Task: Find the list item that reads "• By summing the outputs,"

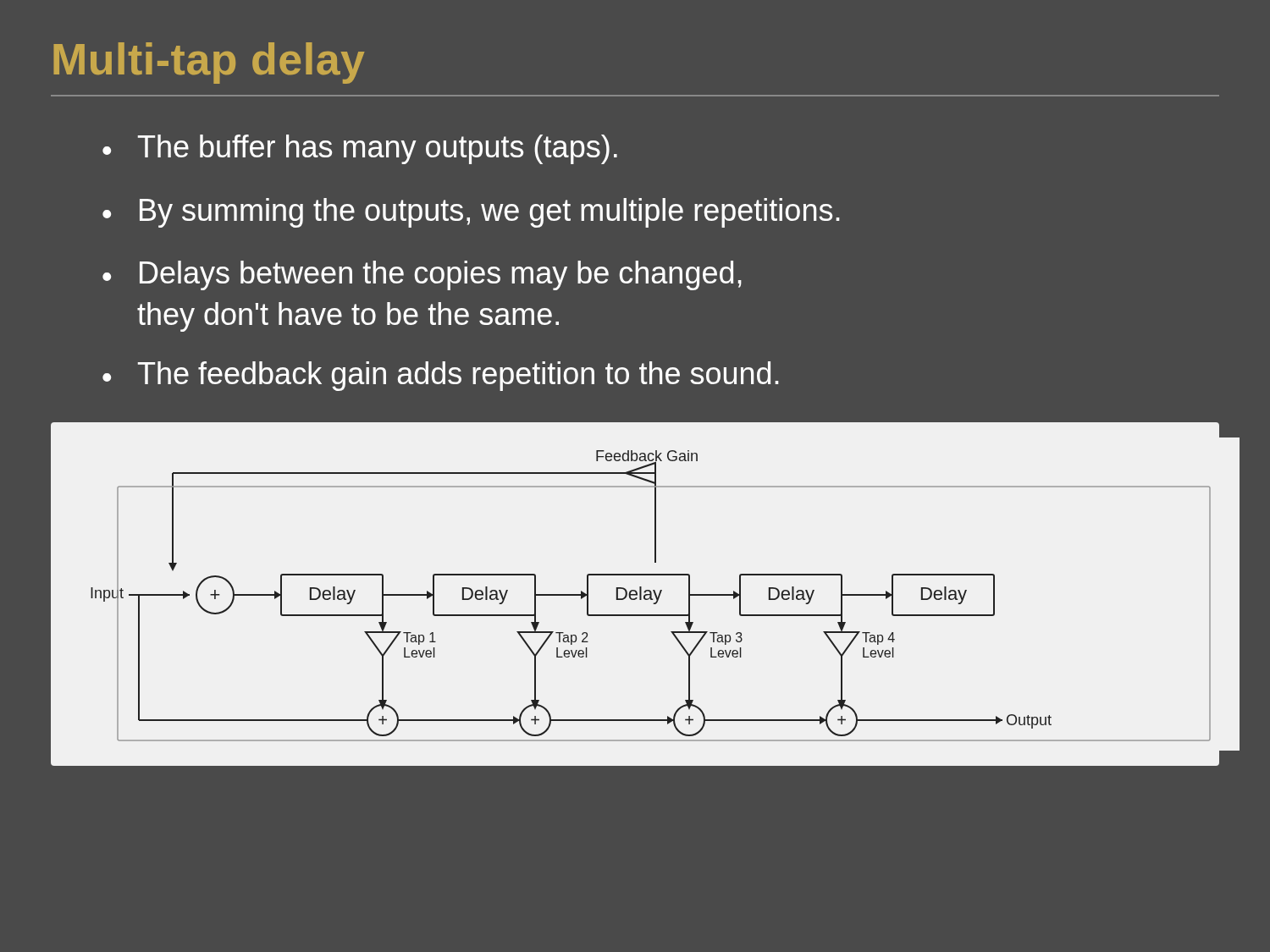Action: click(x=660, y=212)
